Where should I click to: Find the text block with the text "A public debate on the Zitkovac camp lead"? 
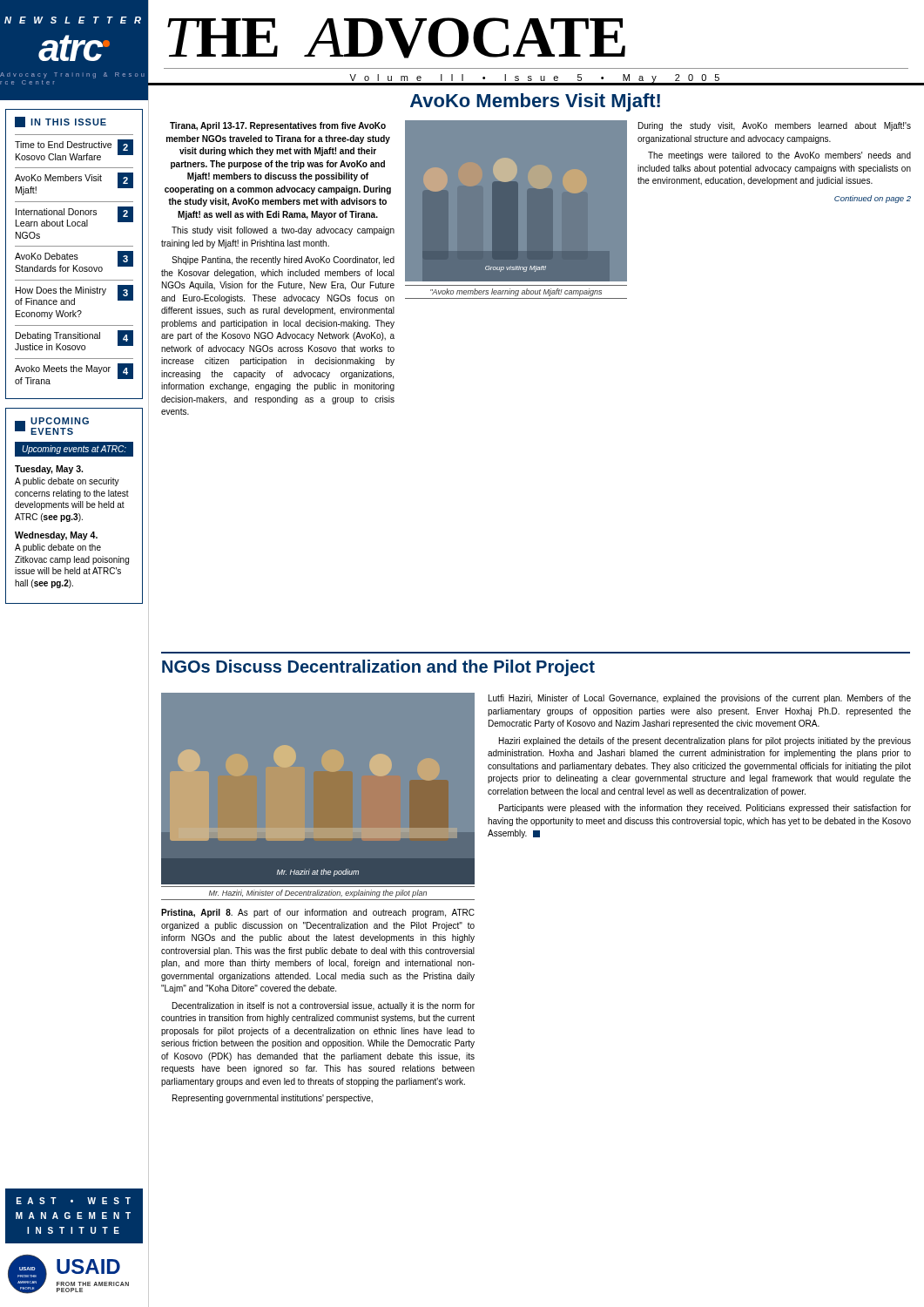(x=72, y=565)
